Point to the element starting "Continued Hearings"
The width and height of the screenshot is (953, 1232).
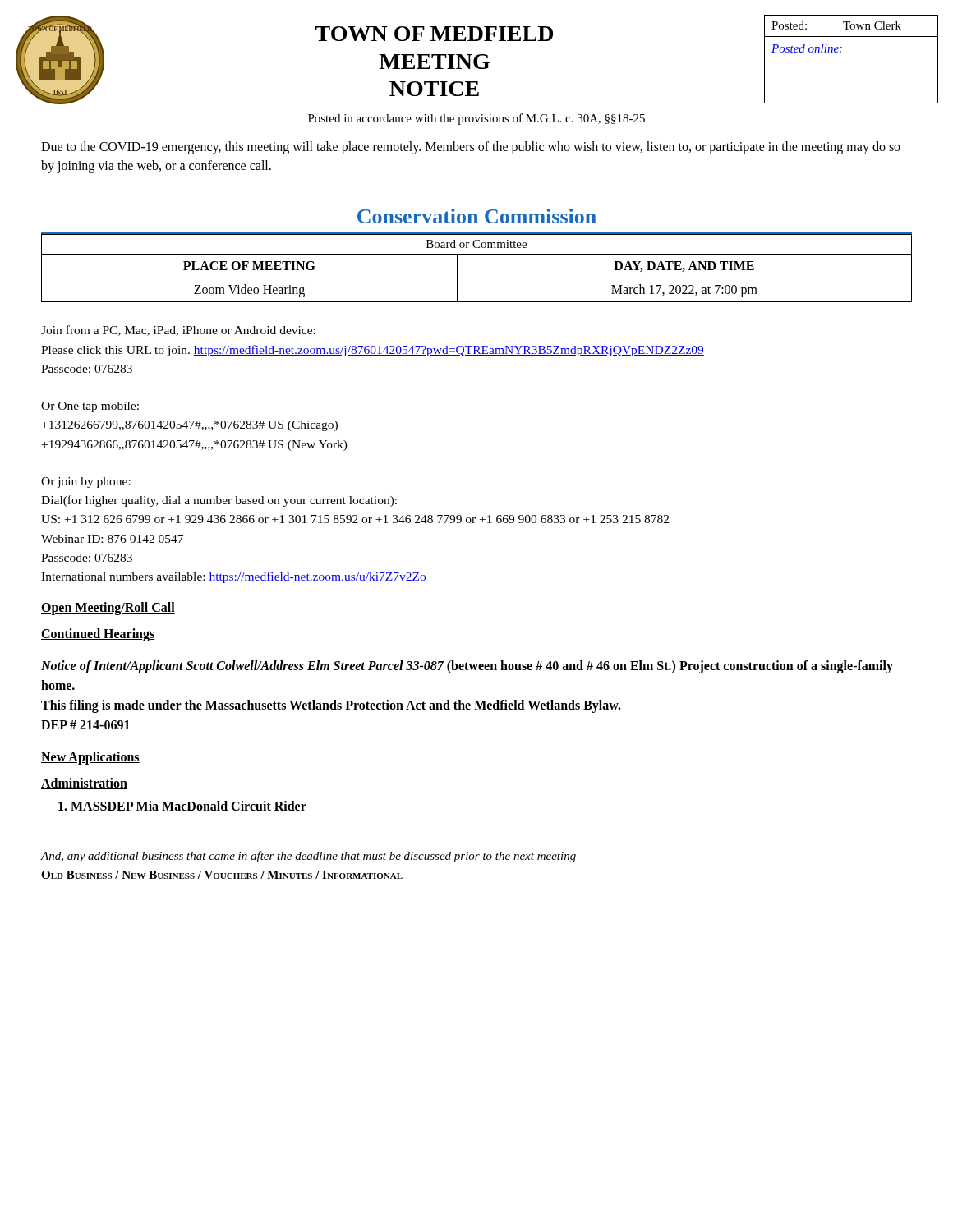[98, 634]
